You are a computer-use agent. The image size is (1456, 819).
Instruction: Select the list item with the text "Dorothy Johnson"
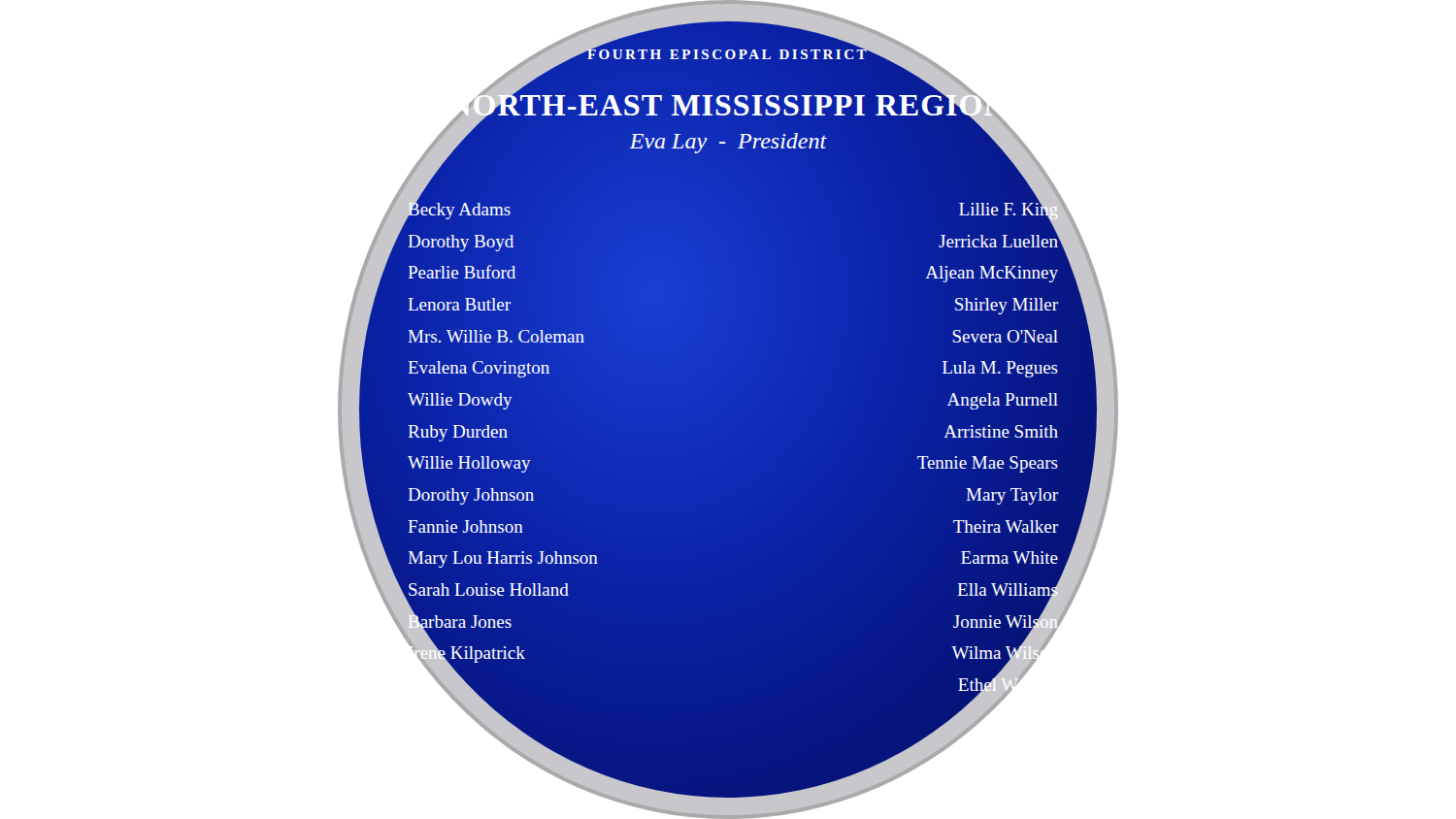click(471, 494)
